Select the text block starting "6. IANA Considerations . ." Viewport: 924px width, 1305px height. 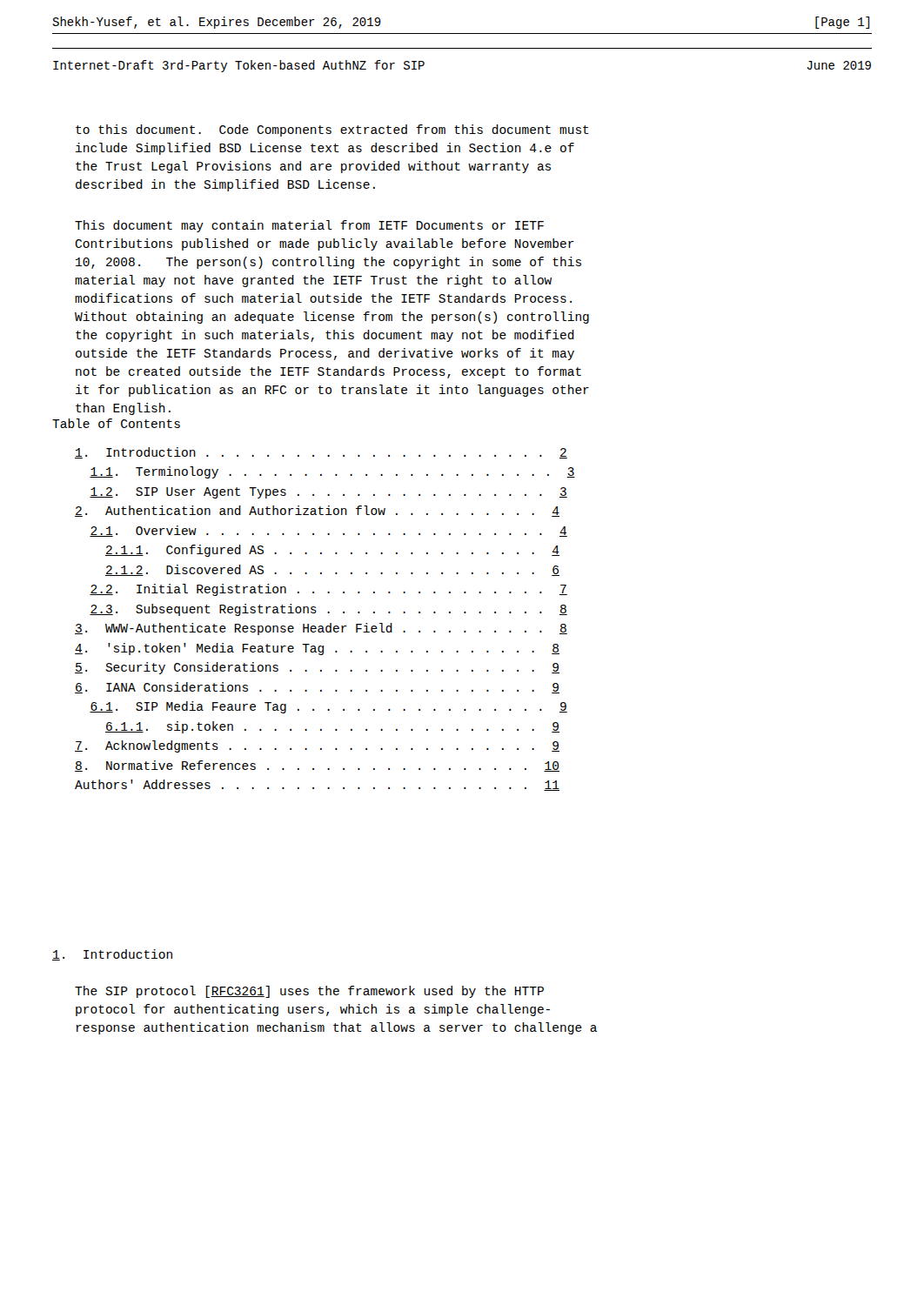click(x=306, y=688)
